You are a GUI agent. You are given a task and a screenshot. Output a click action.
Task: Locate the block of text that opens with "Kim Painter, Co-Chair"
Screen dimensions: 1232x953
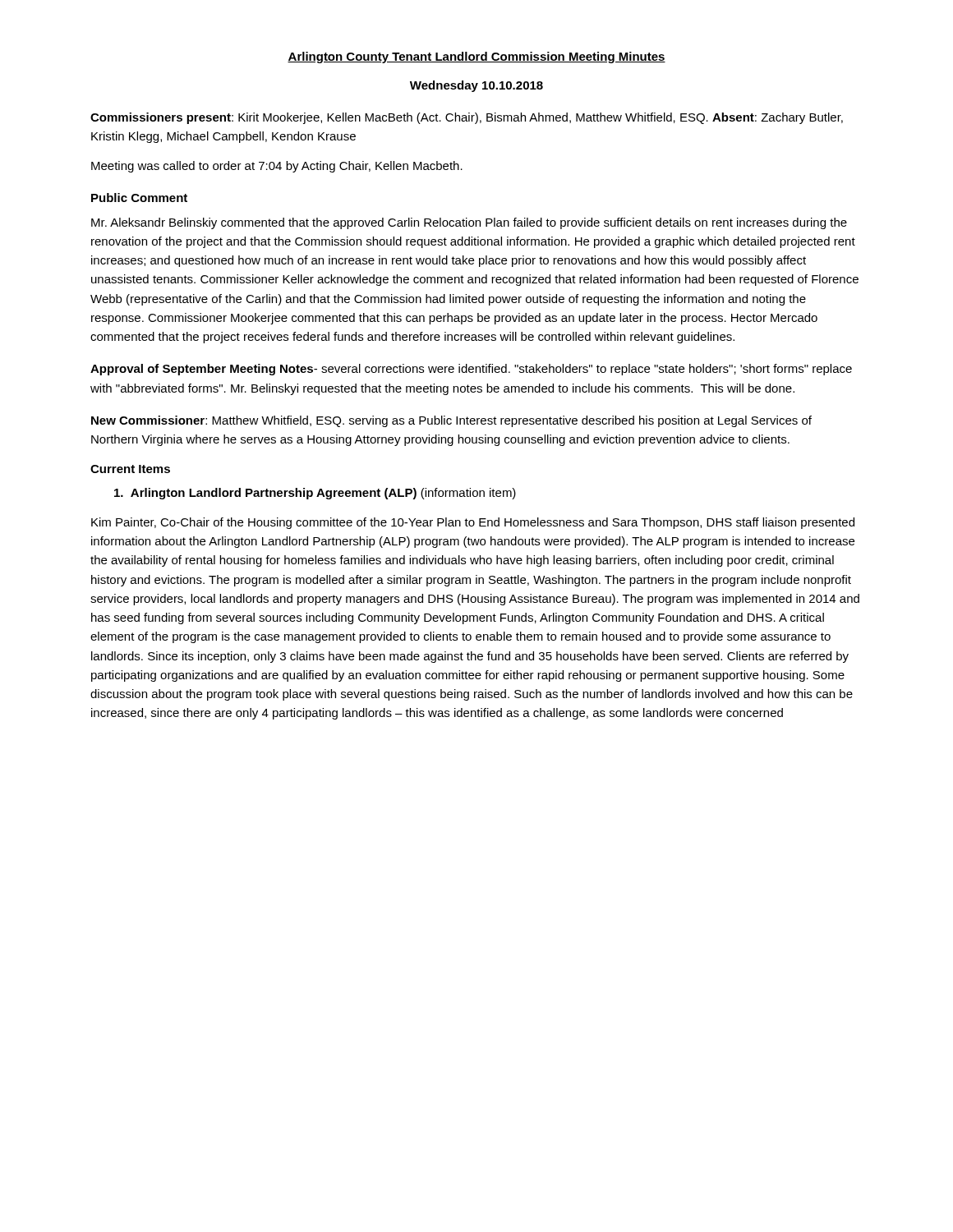click(475, 617)
